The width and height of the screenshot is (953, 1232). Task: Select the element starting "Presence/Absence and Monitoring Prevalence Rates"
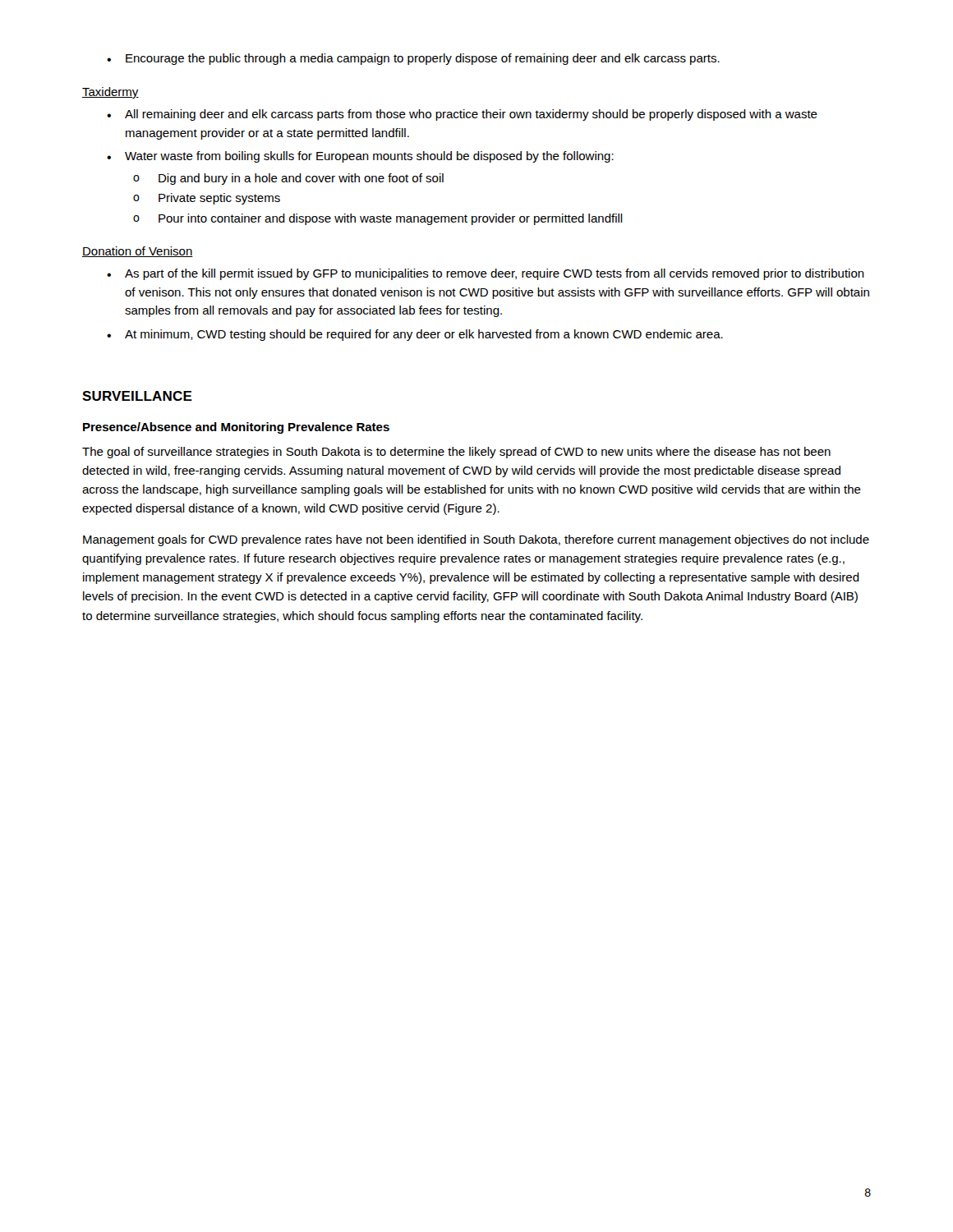pos(236,426)
